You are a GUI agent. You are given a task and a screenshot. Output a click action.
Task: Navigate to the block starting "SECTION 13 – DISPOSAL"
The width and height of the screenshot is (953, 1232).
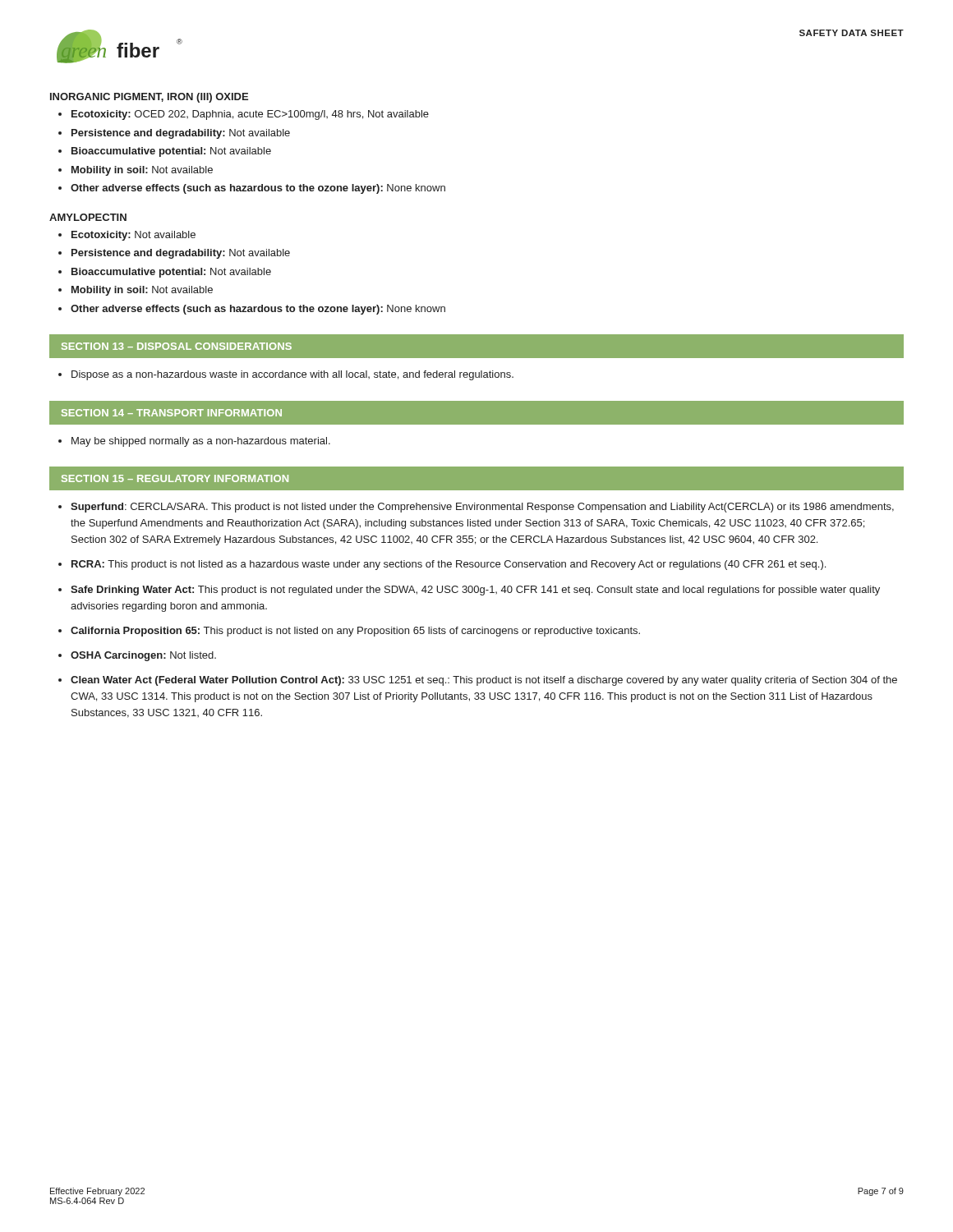point(176,346)
